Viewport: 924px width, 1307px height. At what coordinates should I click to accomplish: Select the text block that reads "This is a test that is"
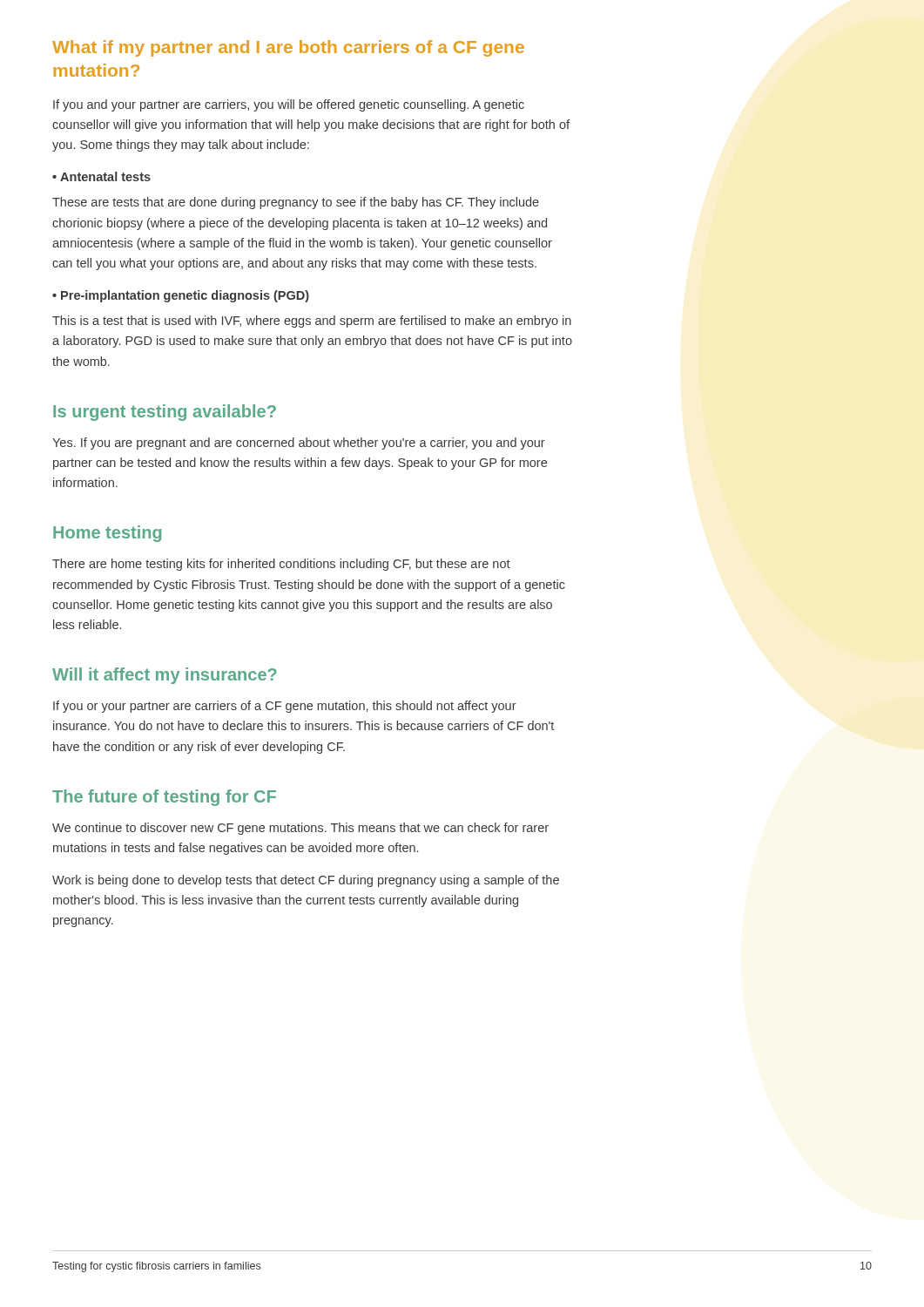click(312, 341)
